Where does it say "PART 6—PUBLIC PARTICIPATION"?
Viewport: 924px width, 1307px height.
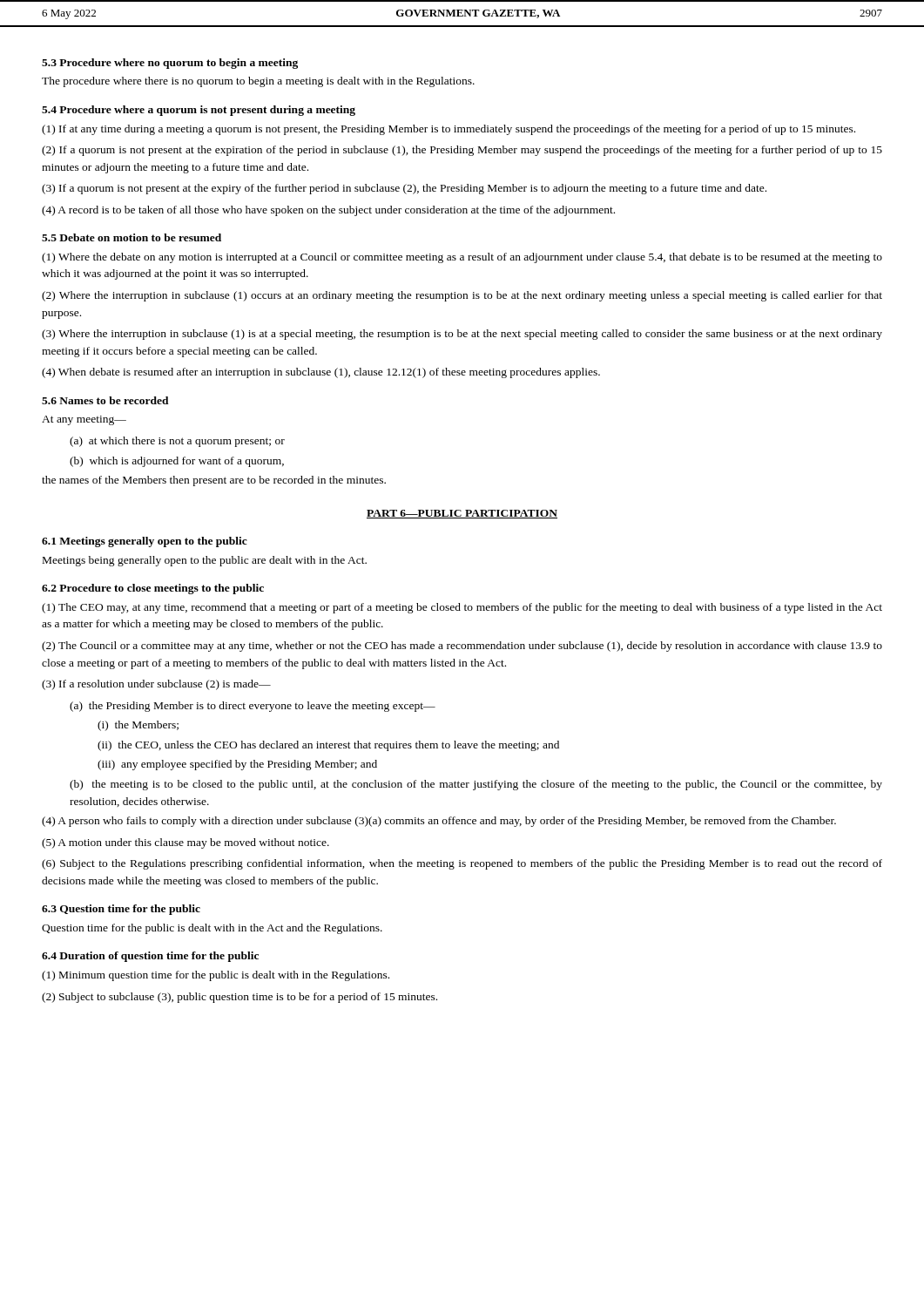point(462,512)
